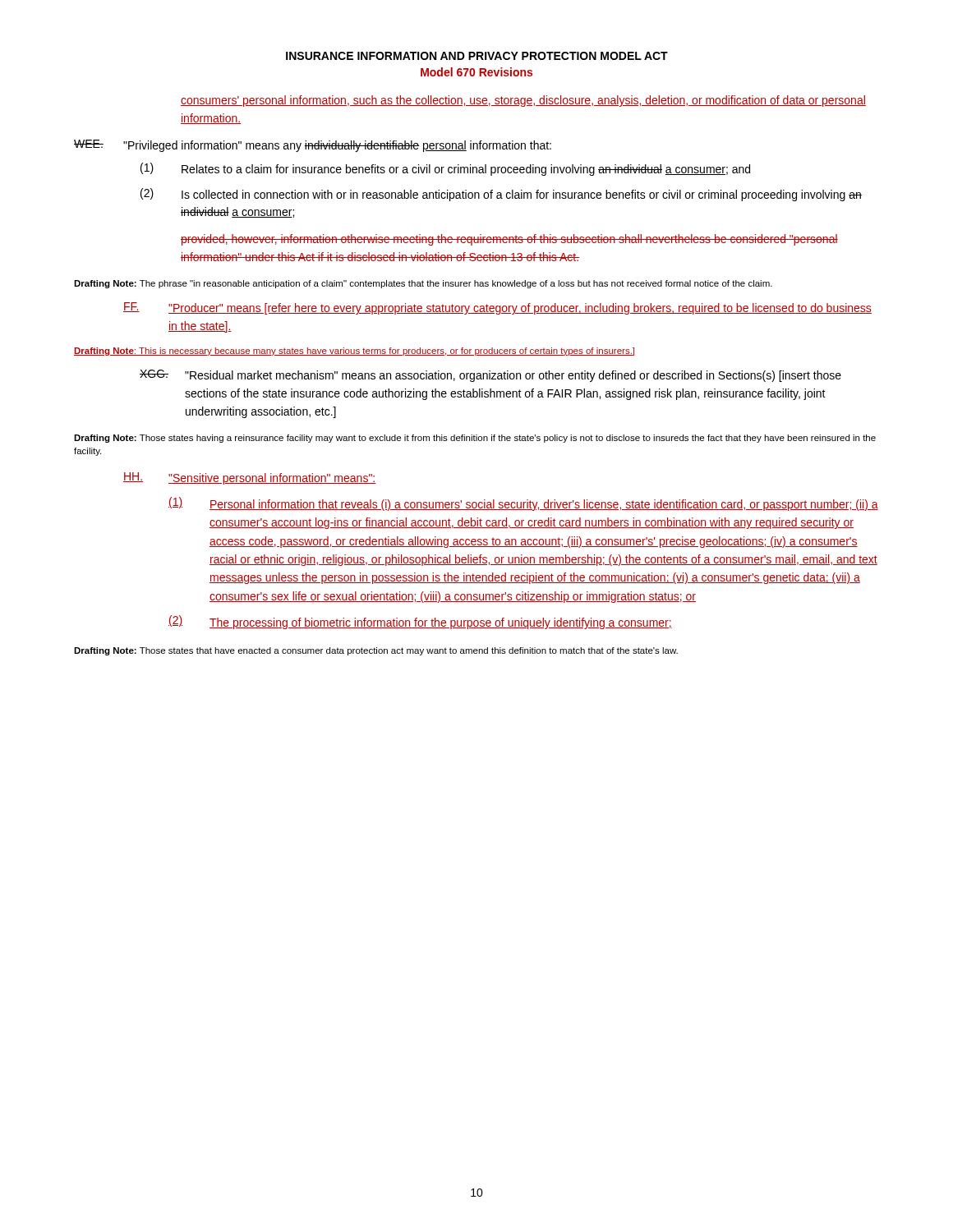
Task: Locate the text block that reads "WEE. "Privileged information" means any individually identifiable personal"
Action: 476,146
